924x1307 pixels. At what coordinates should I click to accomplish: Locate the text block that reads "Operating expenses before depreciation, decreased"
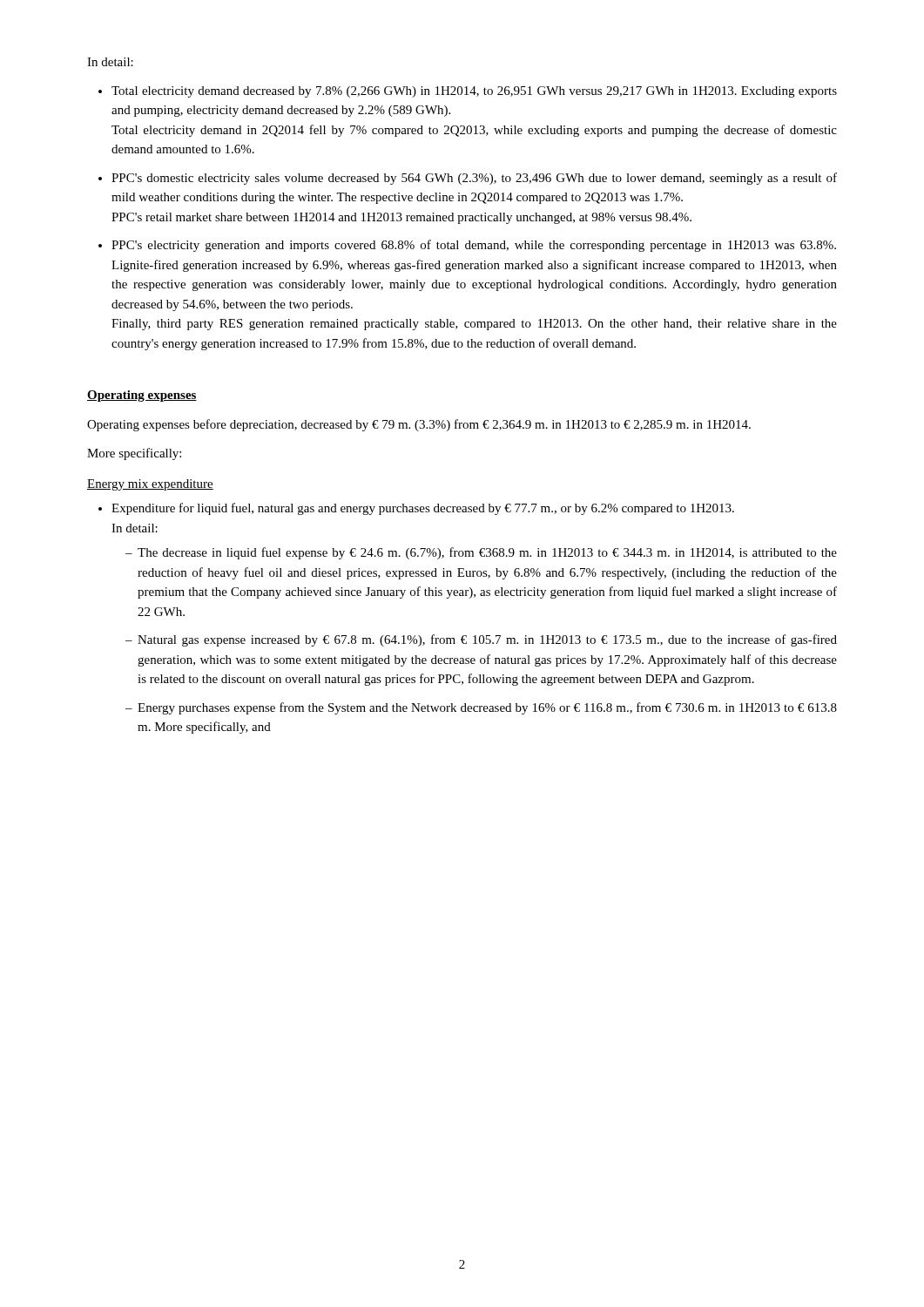419,424
